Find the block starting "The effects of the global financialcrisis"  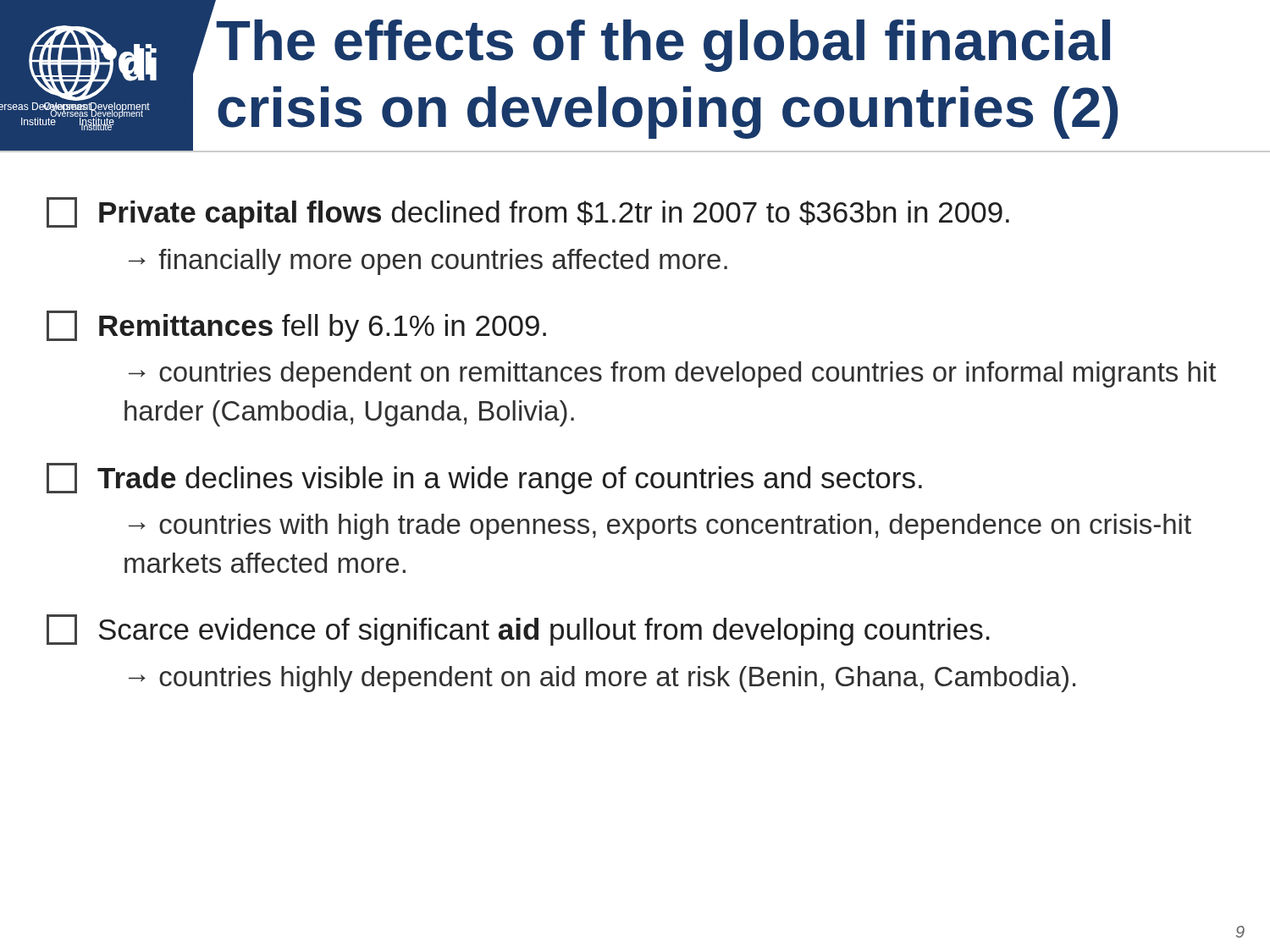point(668,74)
